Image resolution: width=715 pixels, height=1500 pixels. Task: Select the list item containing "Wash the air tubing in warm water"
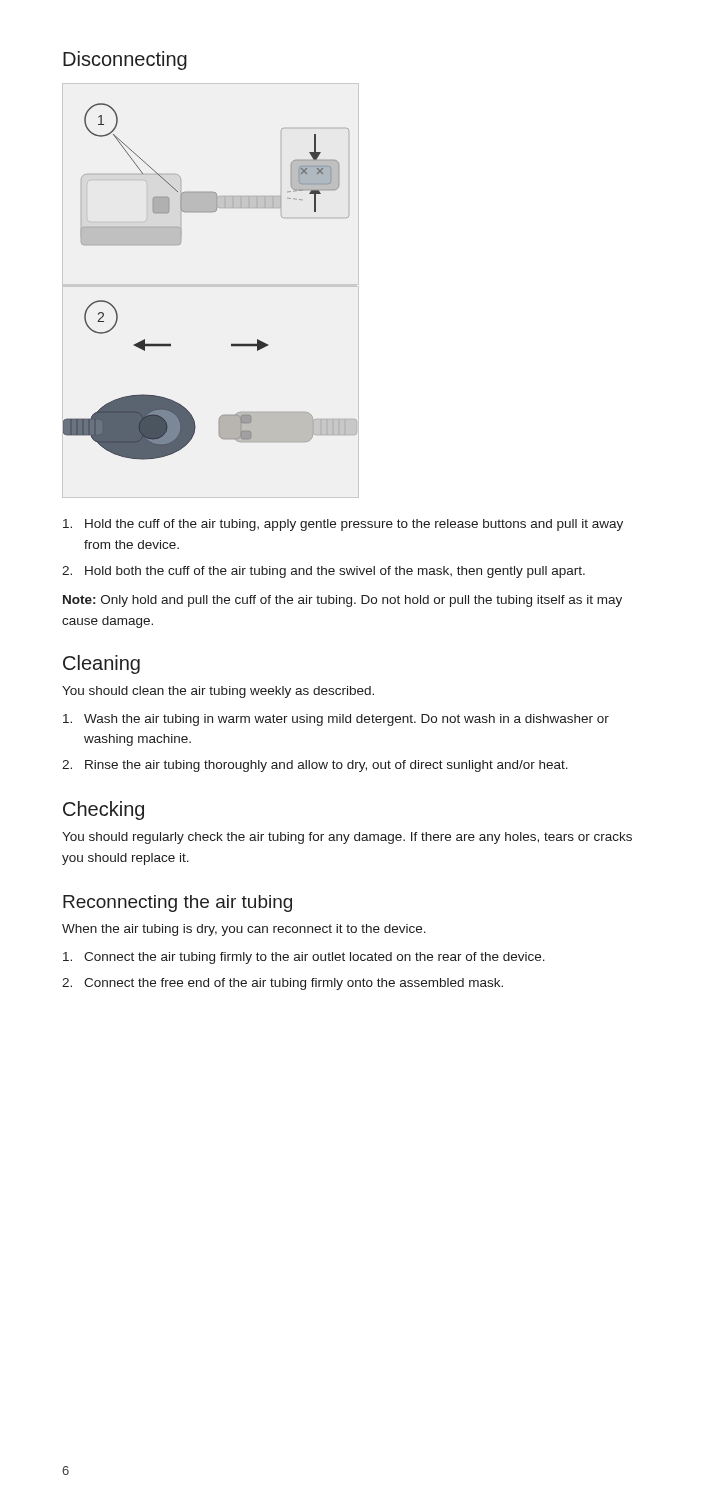coord(358,729)
